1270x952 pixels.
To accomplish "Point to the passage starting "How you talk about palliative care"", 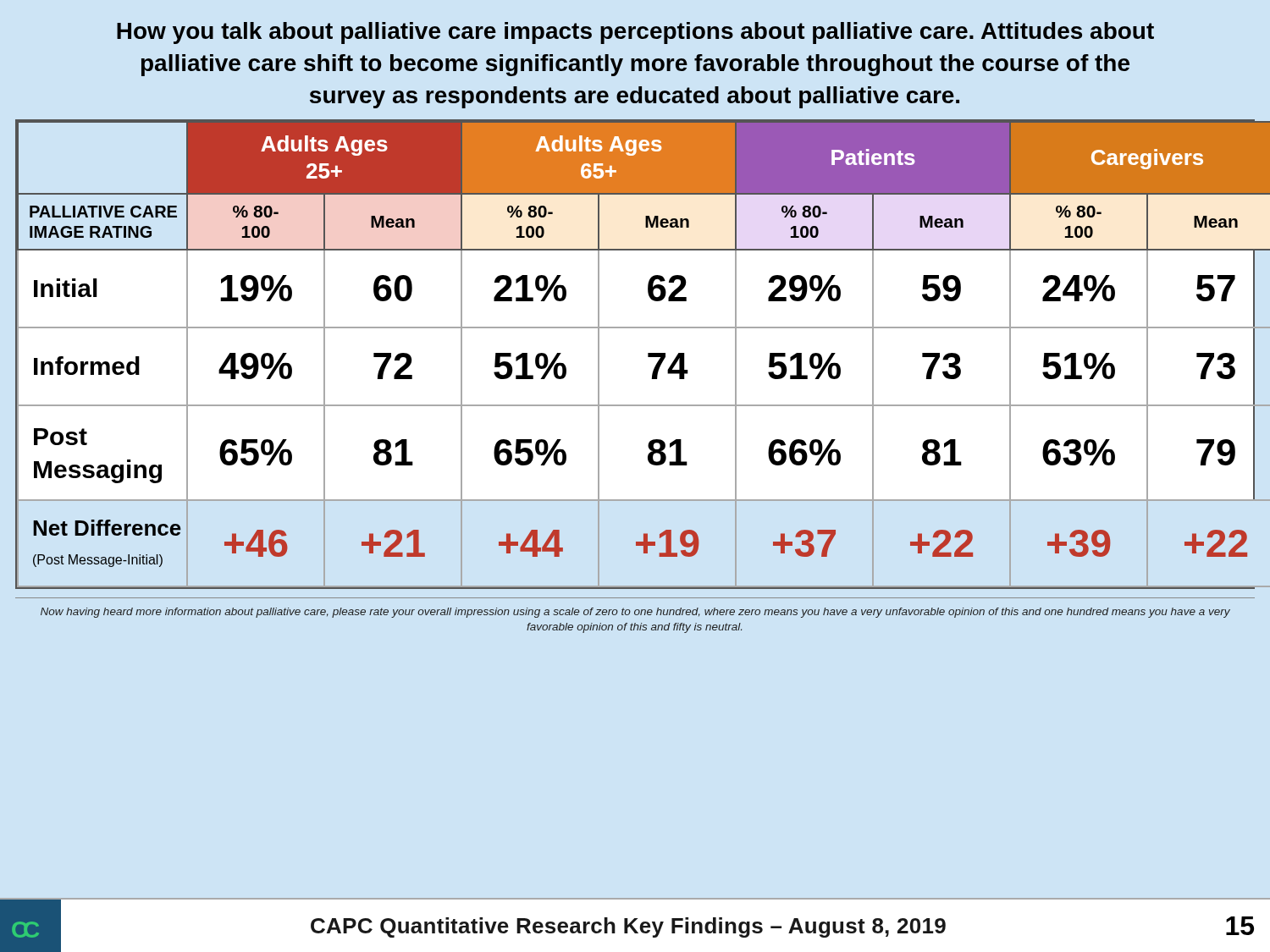I will [x=635, y=63].
